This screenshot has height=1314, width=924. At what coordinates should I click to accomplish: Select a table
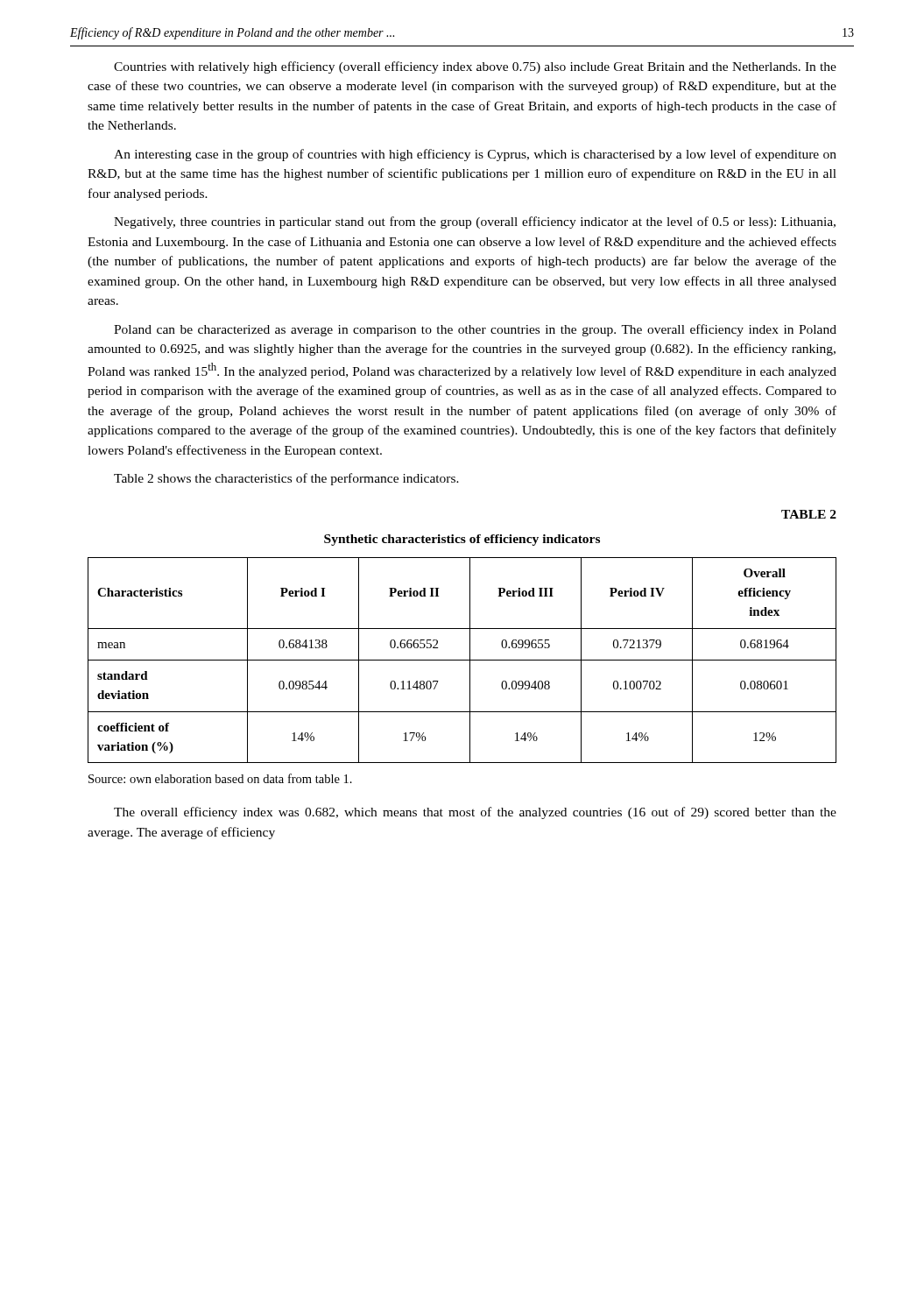click(462, 660)
